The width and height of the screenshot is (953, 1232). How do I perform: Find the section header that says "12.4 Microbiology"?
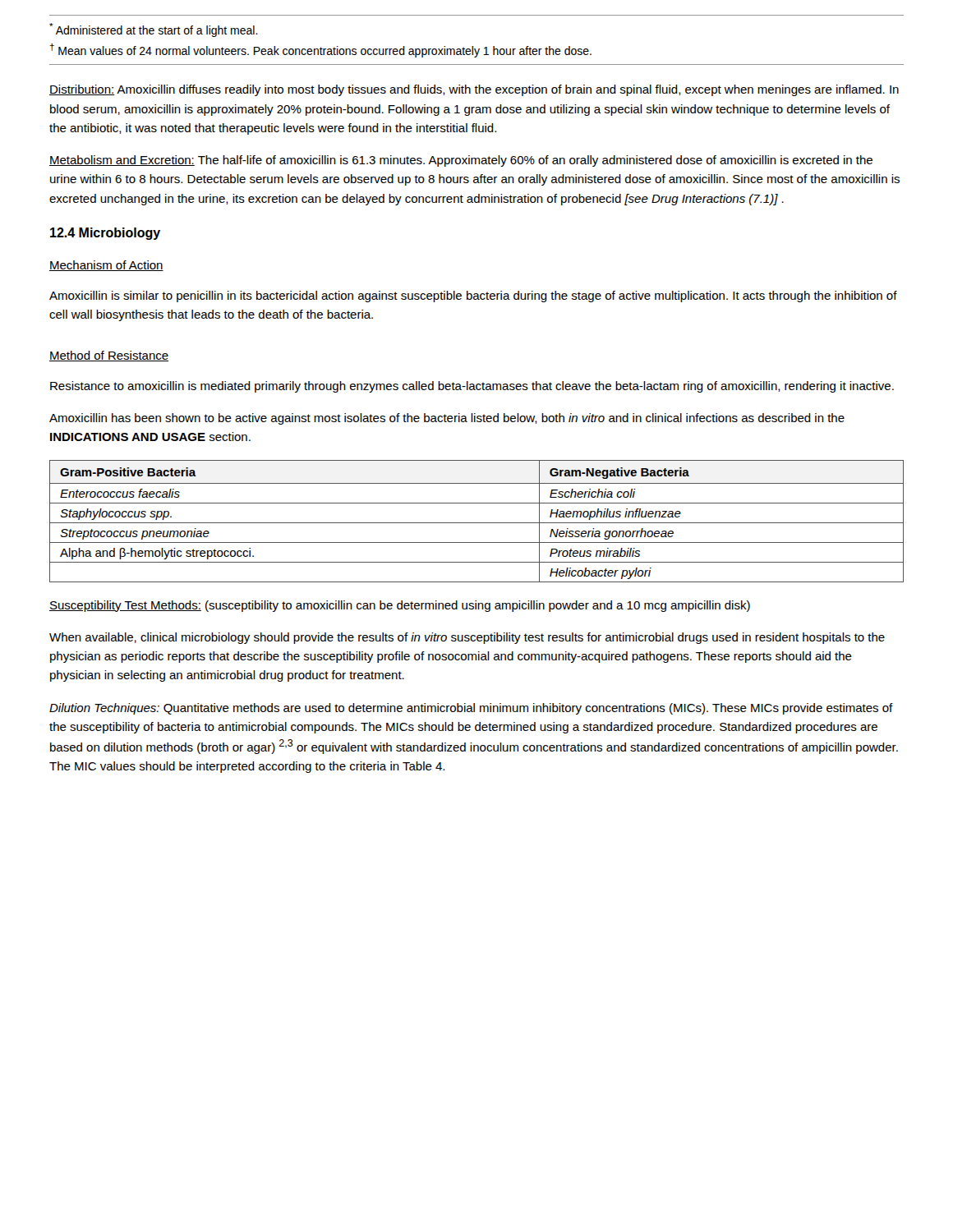pos(105,233)
